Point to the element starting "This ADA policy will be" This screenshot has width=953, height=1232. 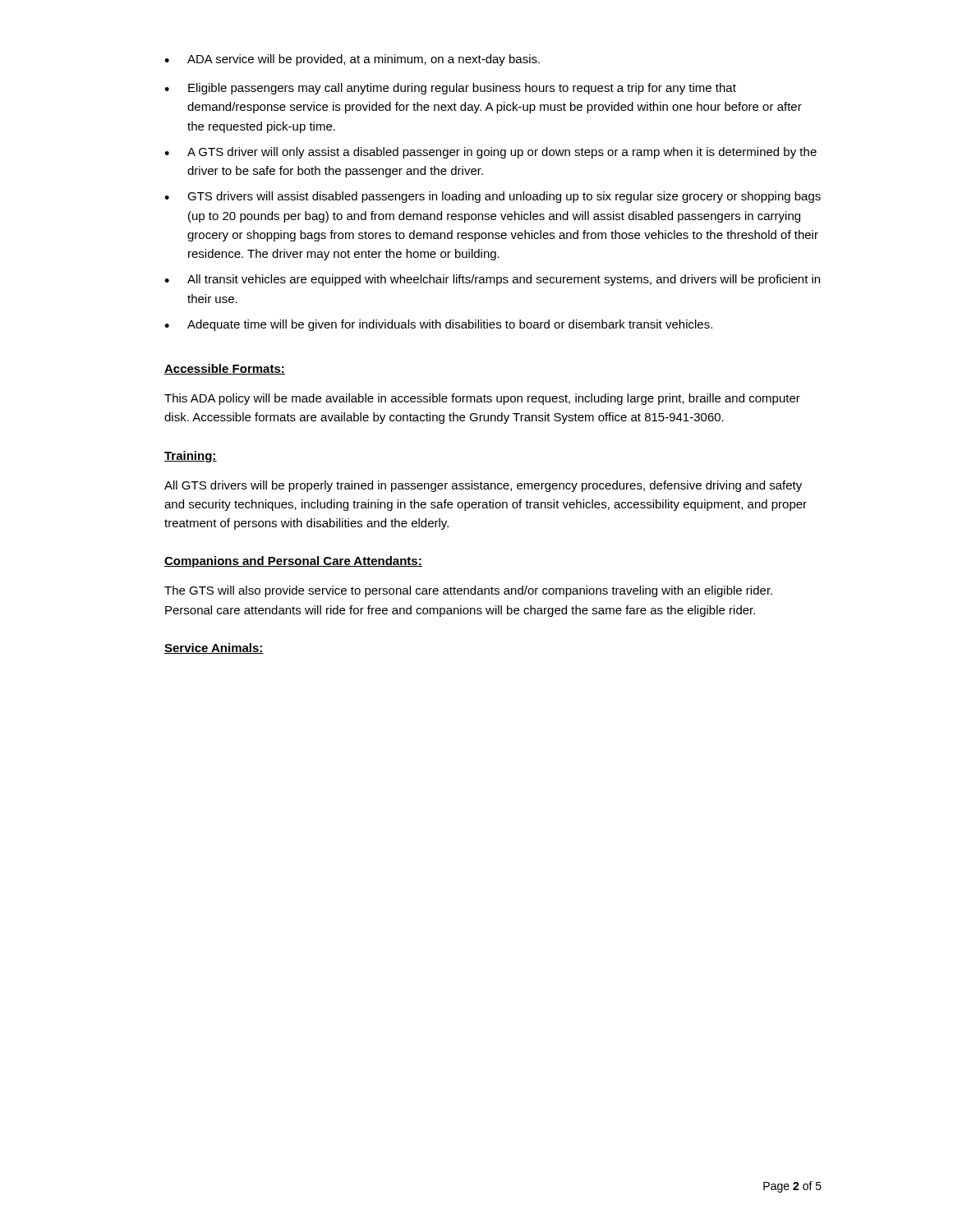coord(482,408)
